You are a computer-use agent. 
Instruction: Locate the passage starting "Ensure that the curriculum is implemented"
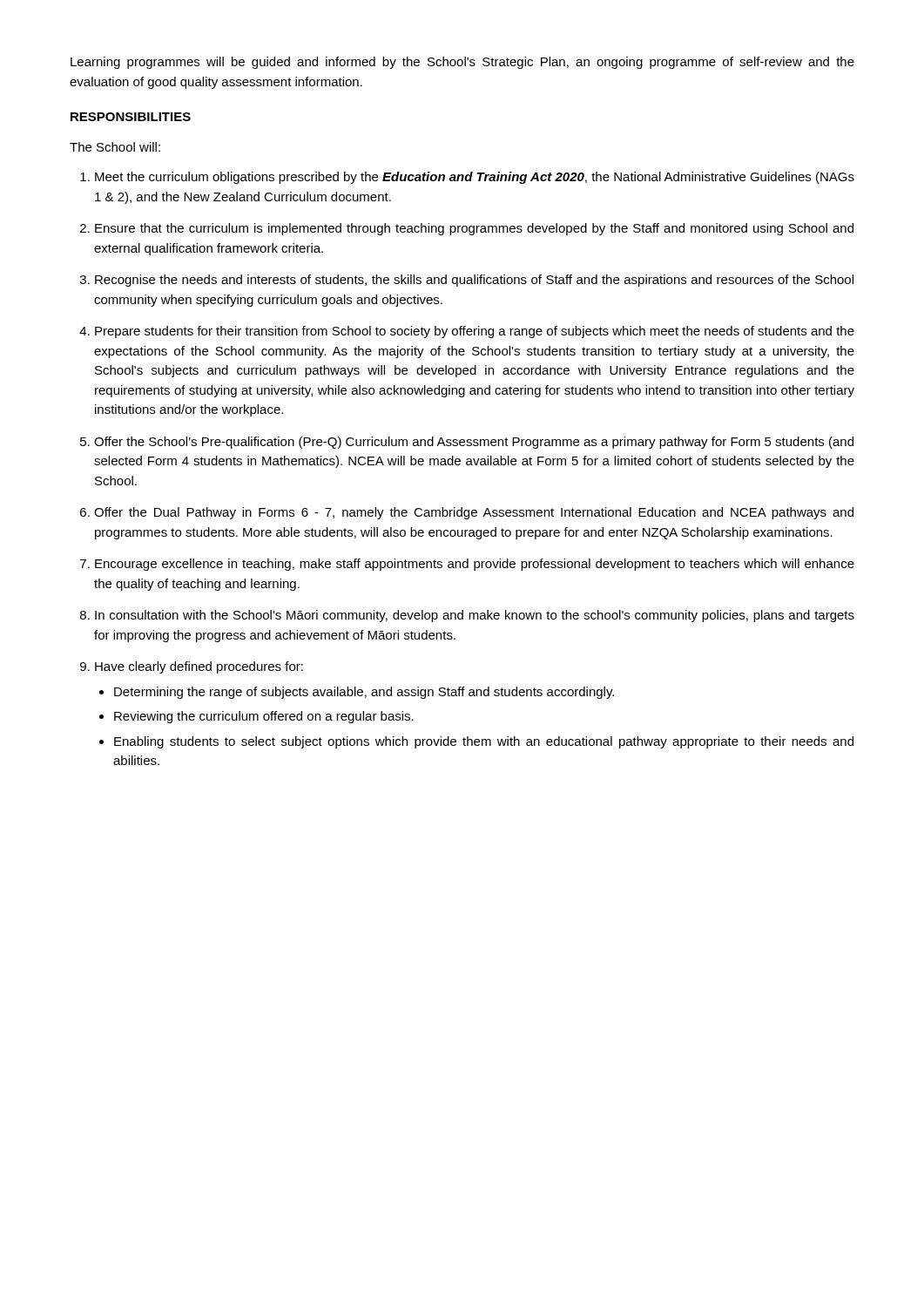[474, 238]
